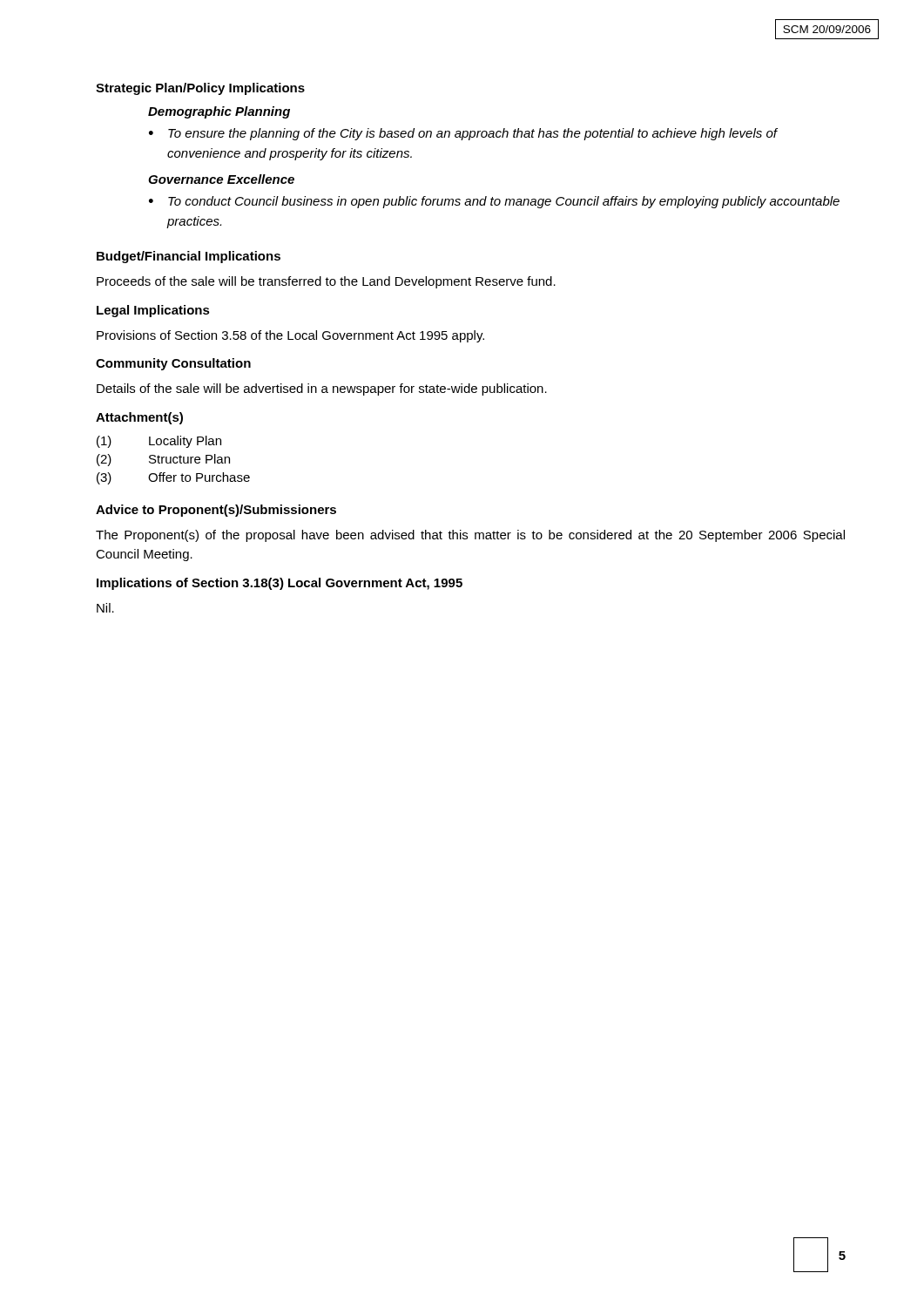Click on the list item that says "(1) Locality Plan"

[159, 442]
